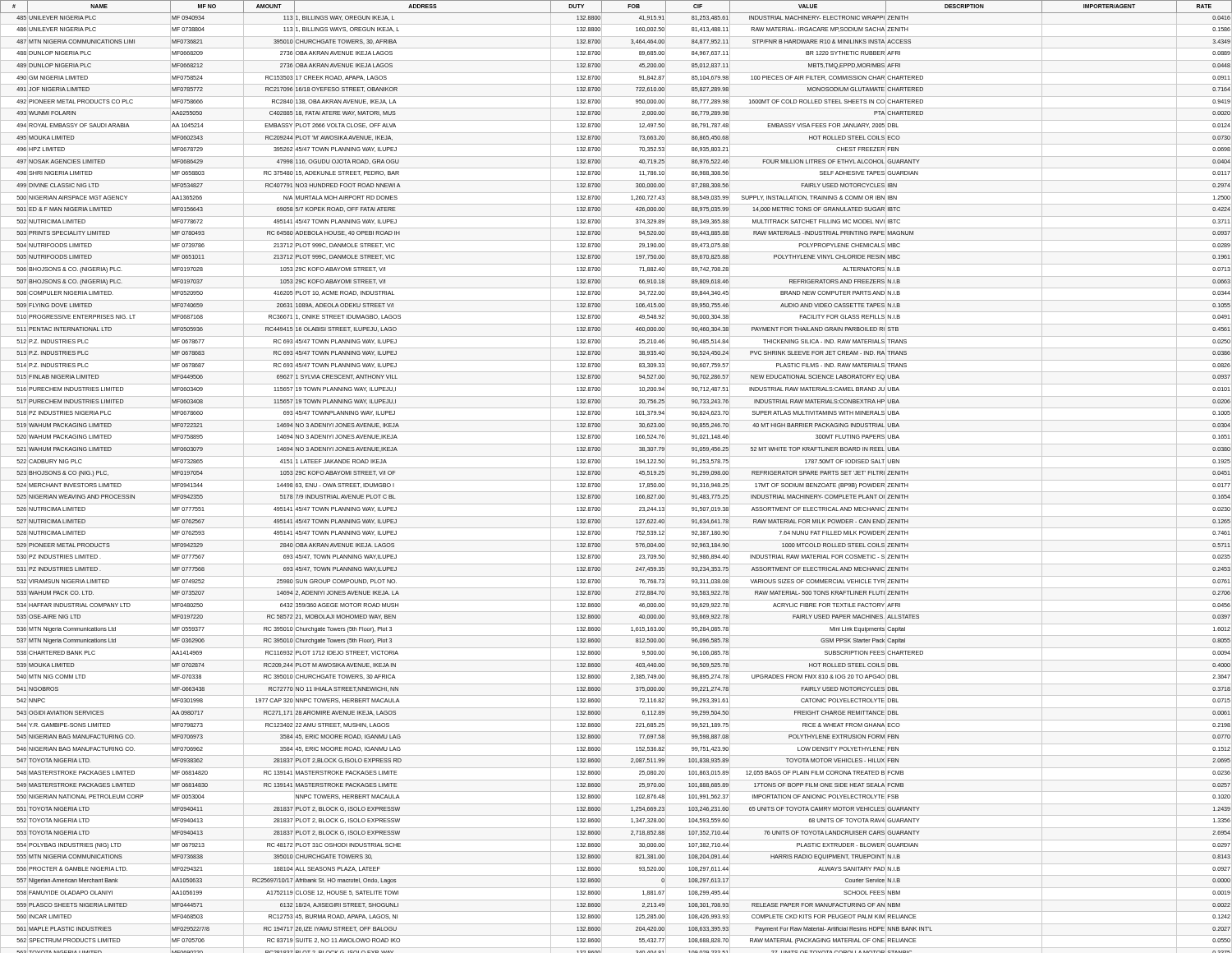The image size is (1232, 953).
Task: Click on the table containing "P.Z. INDUSTRIES PLC"
Action: point(616,476)
